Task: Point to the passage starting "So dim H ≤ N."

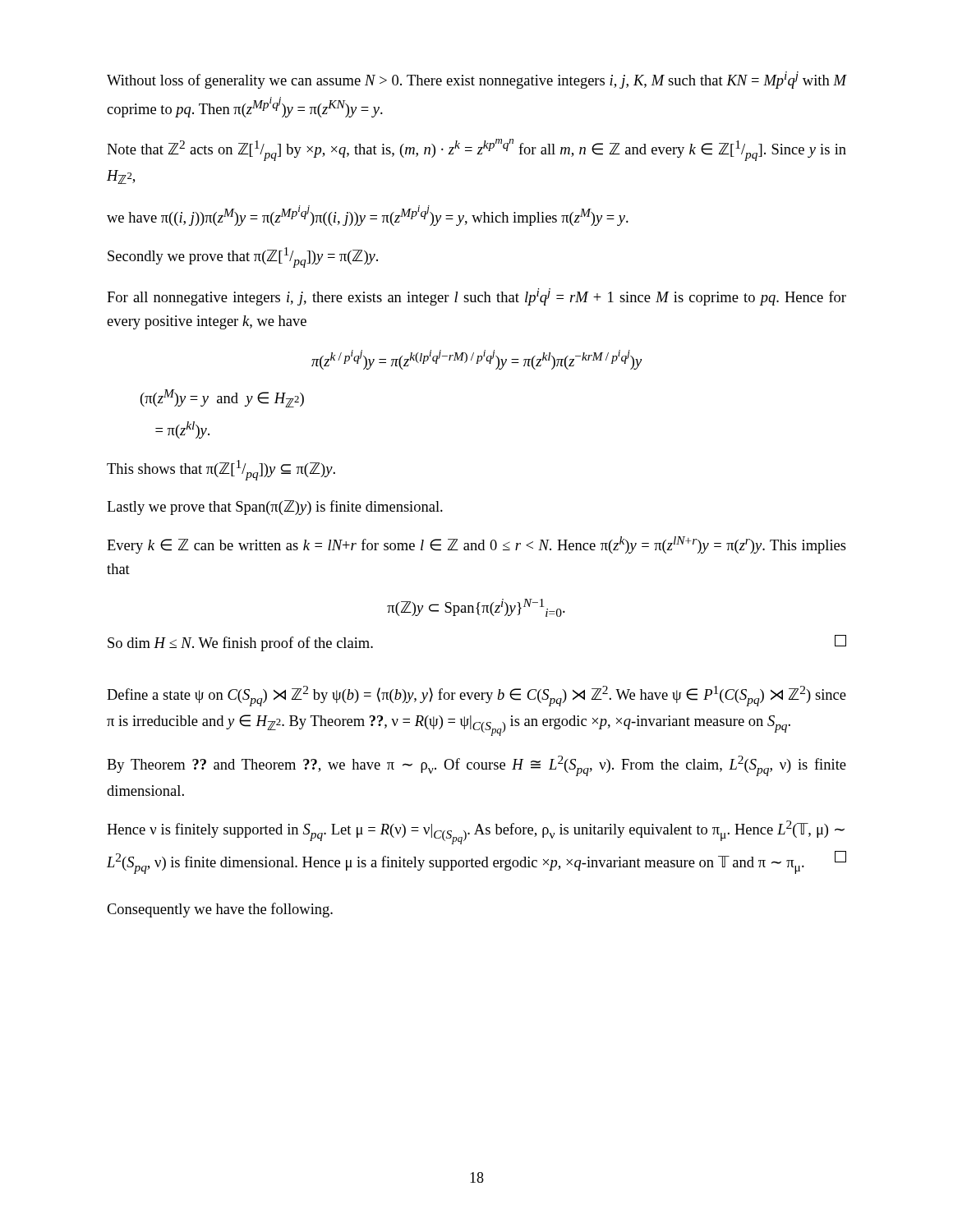Action: [237, 643]
